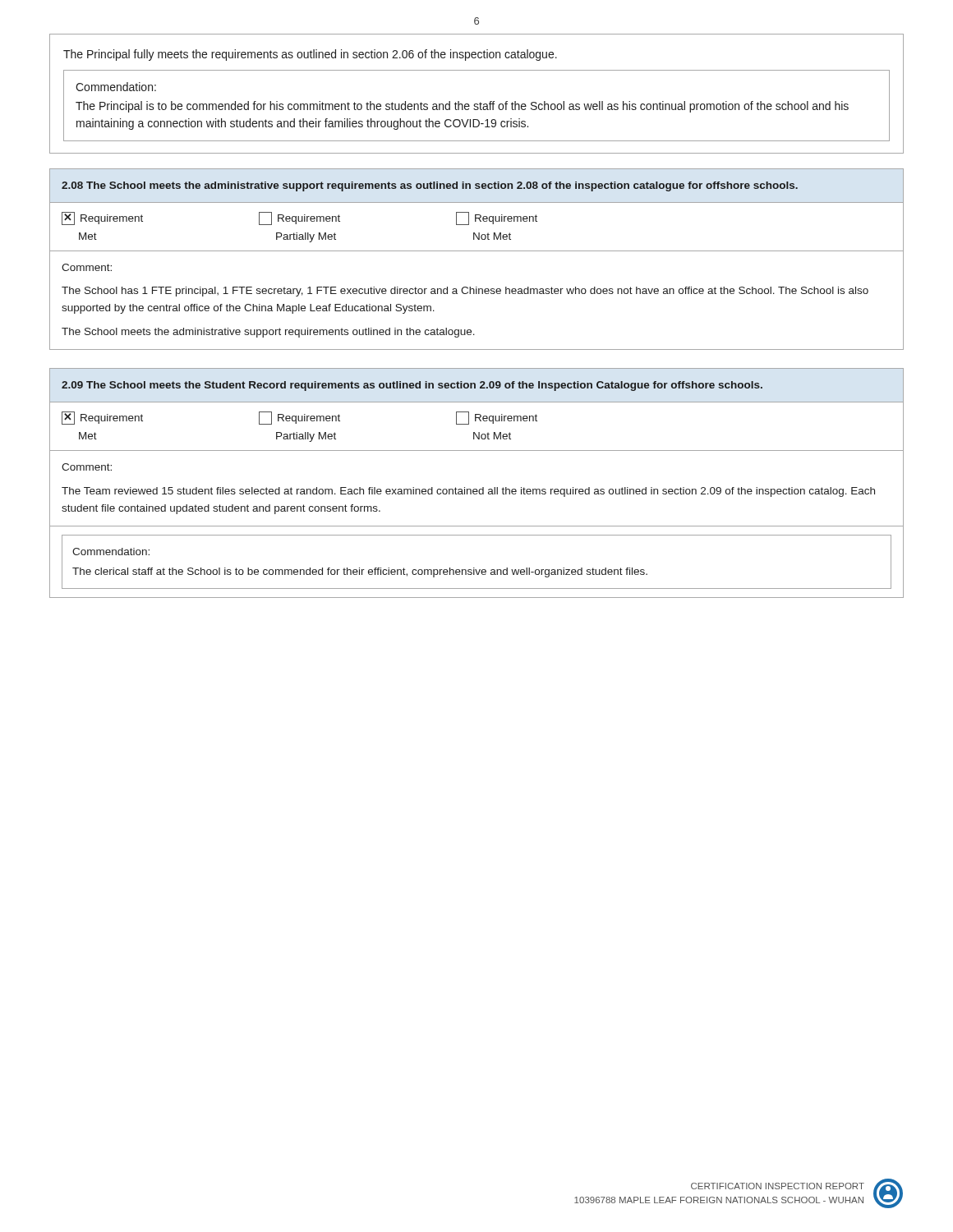Click on the text block containing "Comment: The School"
Image resolution: width=953 pixels, height=1232 pixels.
pyautogui.click(x=476, y=300)
